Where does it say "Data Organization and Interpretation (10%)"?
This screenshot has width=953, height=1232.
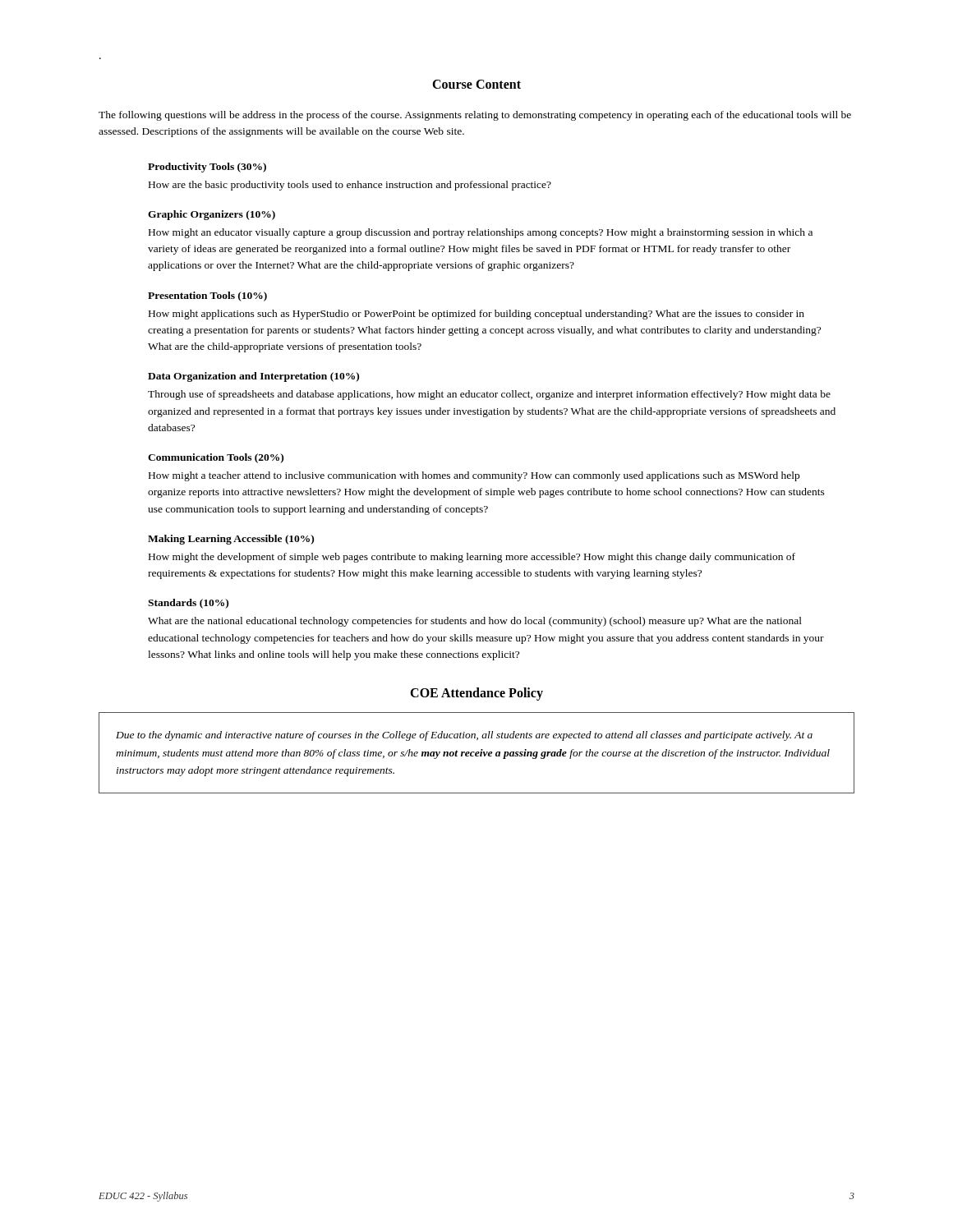(x=254, y=376)
